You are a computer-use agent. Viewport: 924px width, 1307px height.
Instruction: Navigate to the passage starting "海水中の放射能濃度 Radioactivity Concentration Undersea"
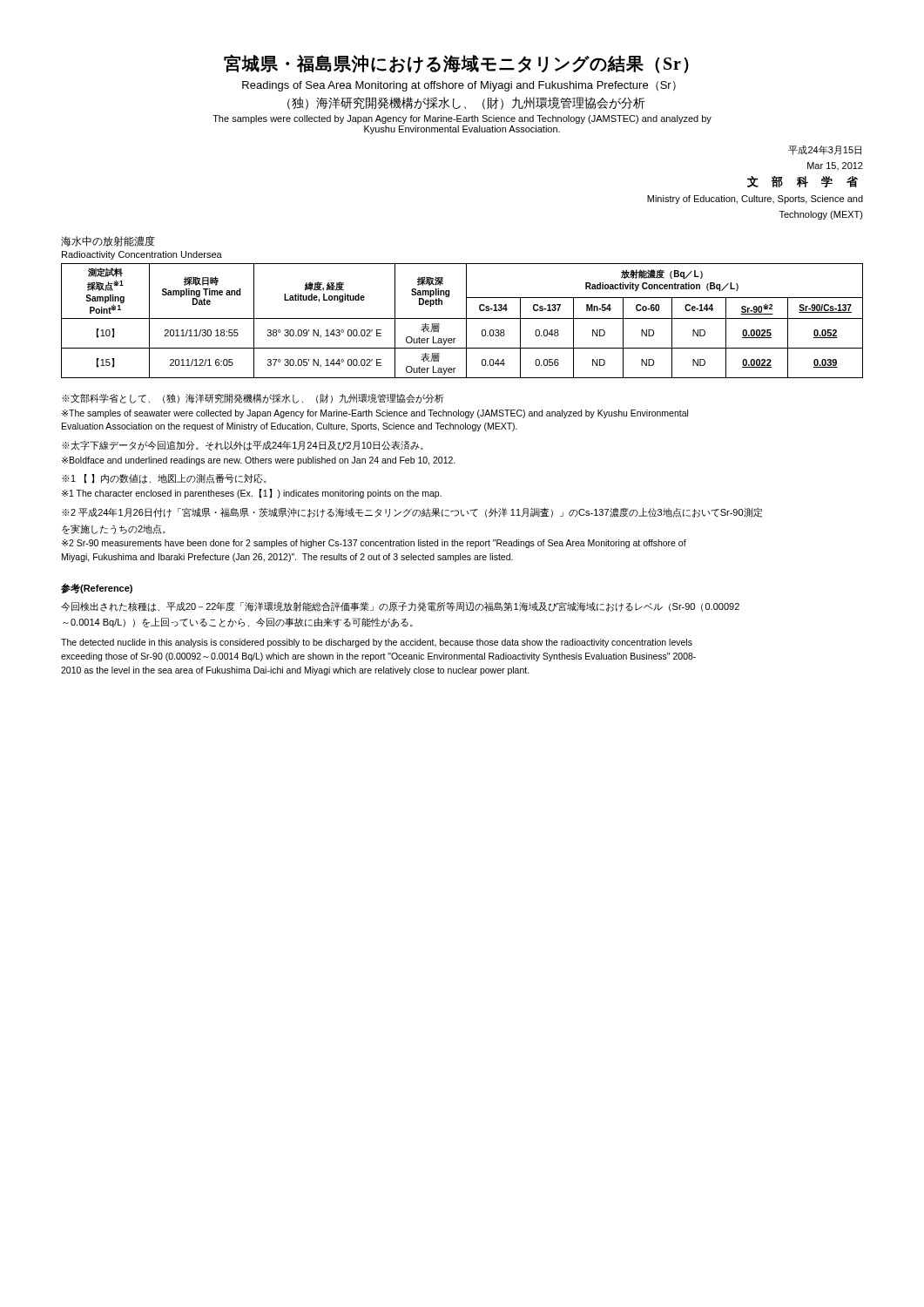tap(108, 241)
